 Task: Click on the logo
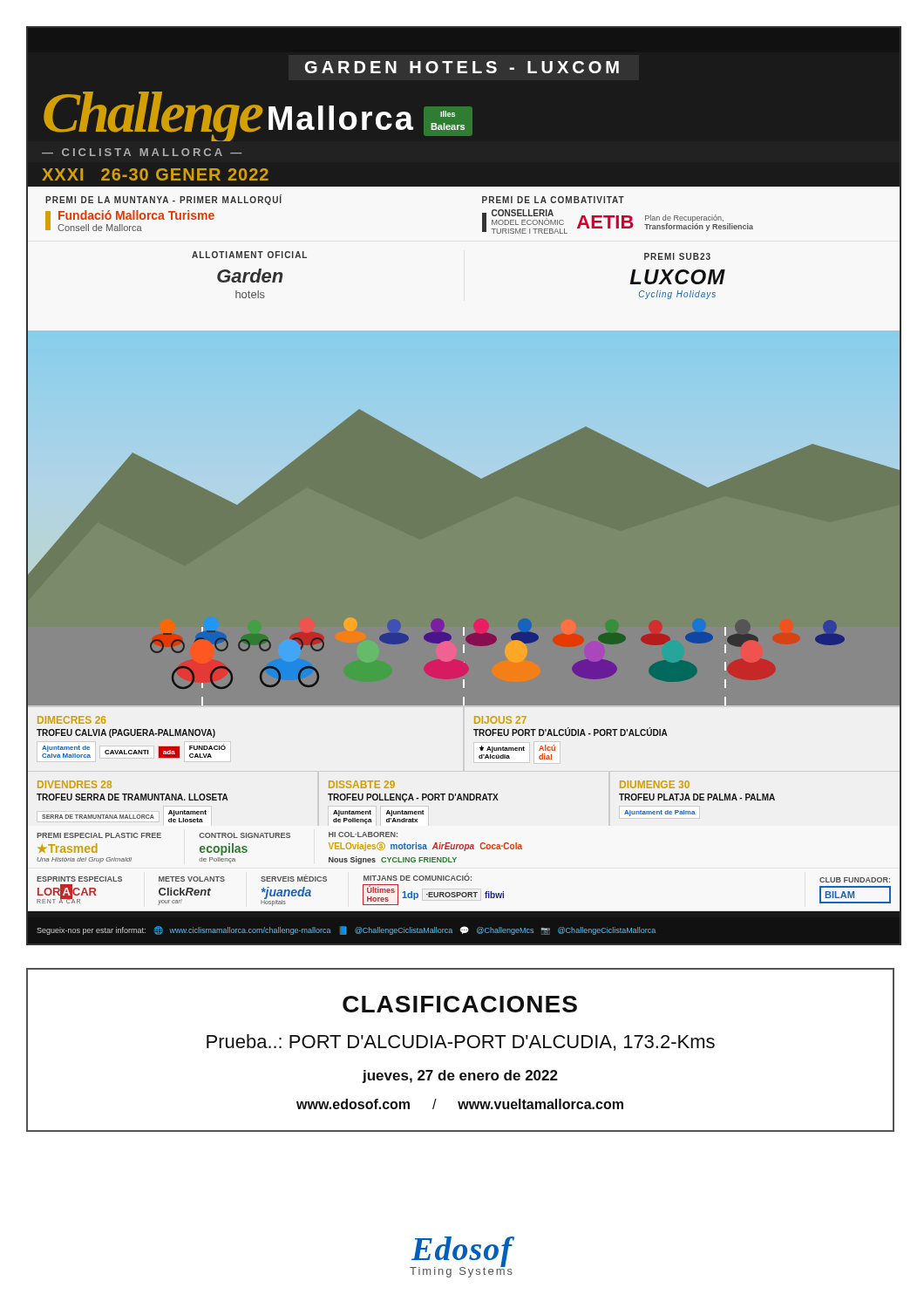click(462, 1254)
